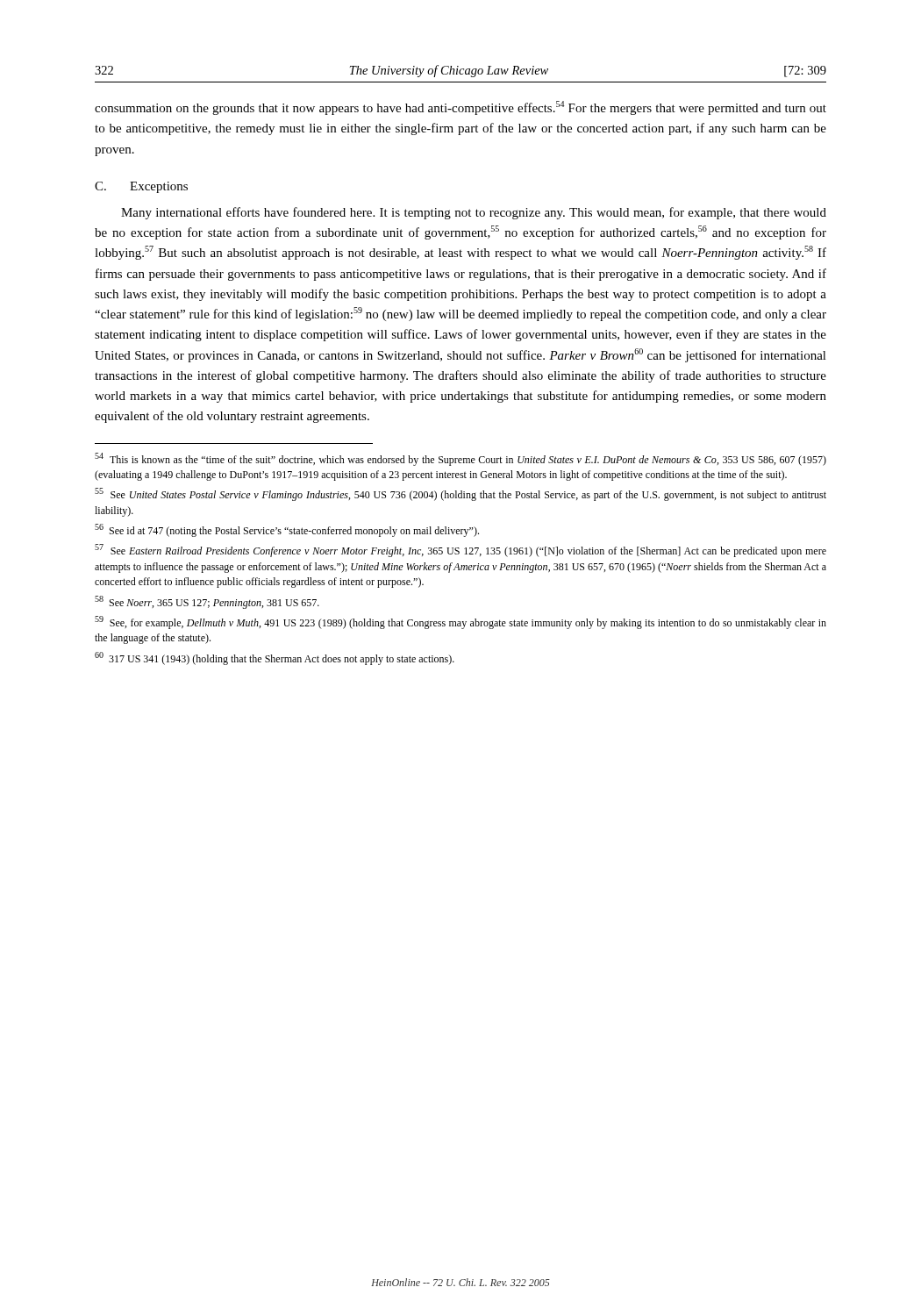This screenshot has width=921, height=1316.
Task: Point to the element starting "C. Exceptions"
Action: [x=142, y=186]
